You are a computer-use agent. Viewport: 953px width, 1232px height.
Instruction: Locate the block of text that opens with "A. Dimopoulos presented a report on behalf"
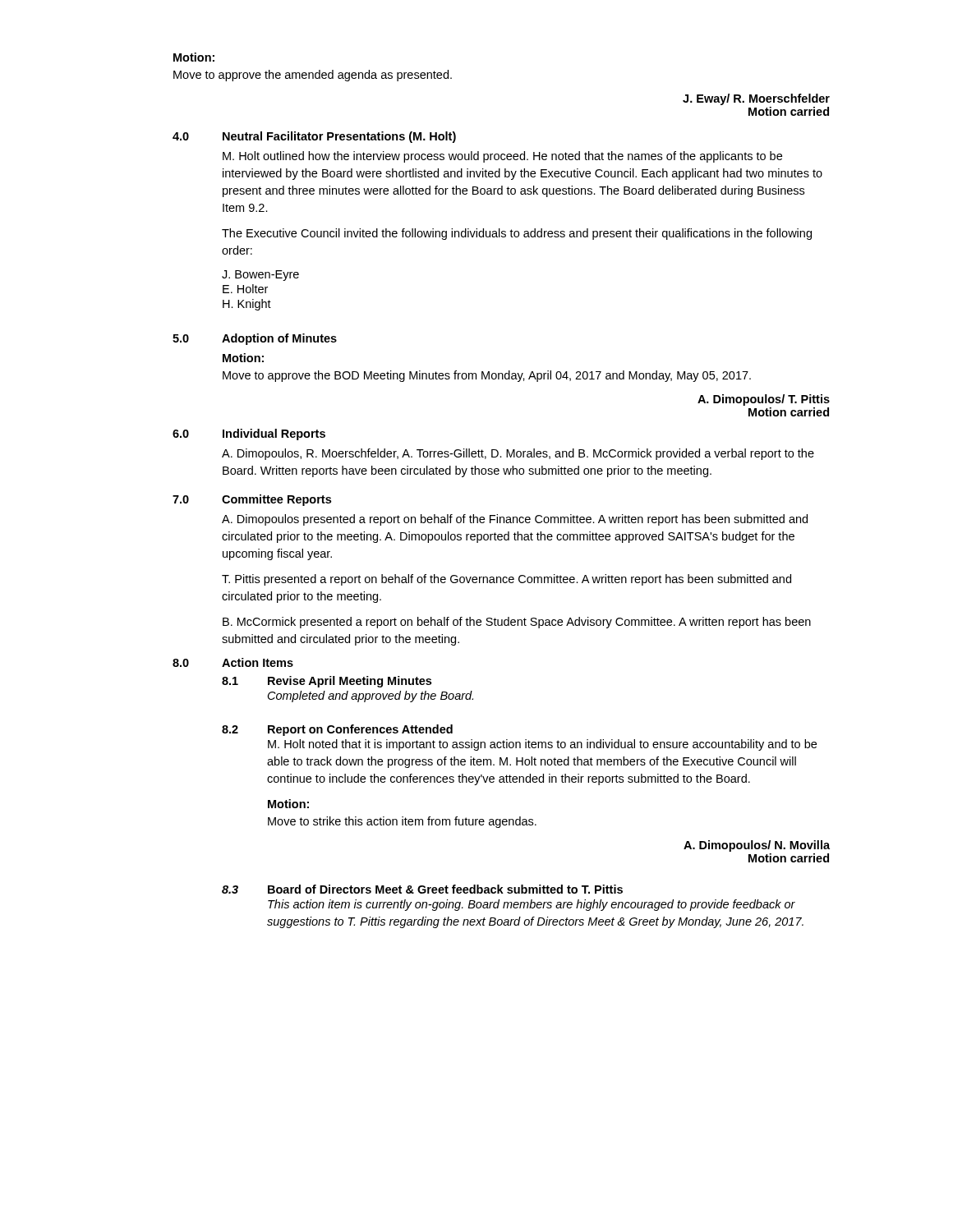coord(526,580)
